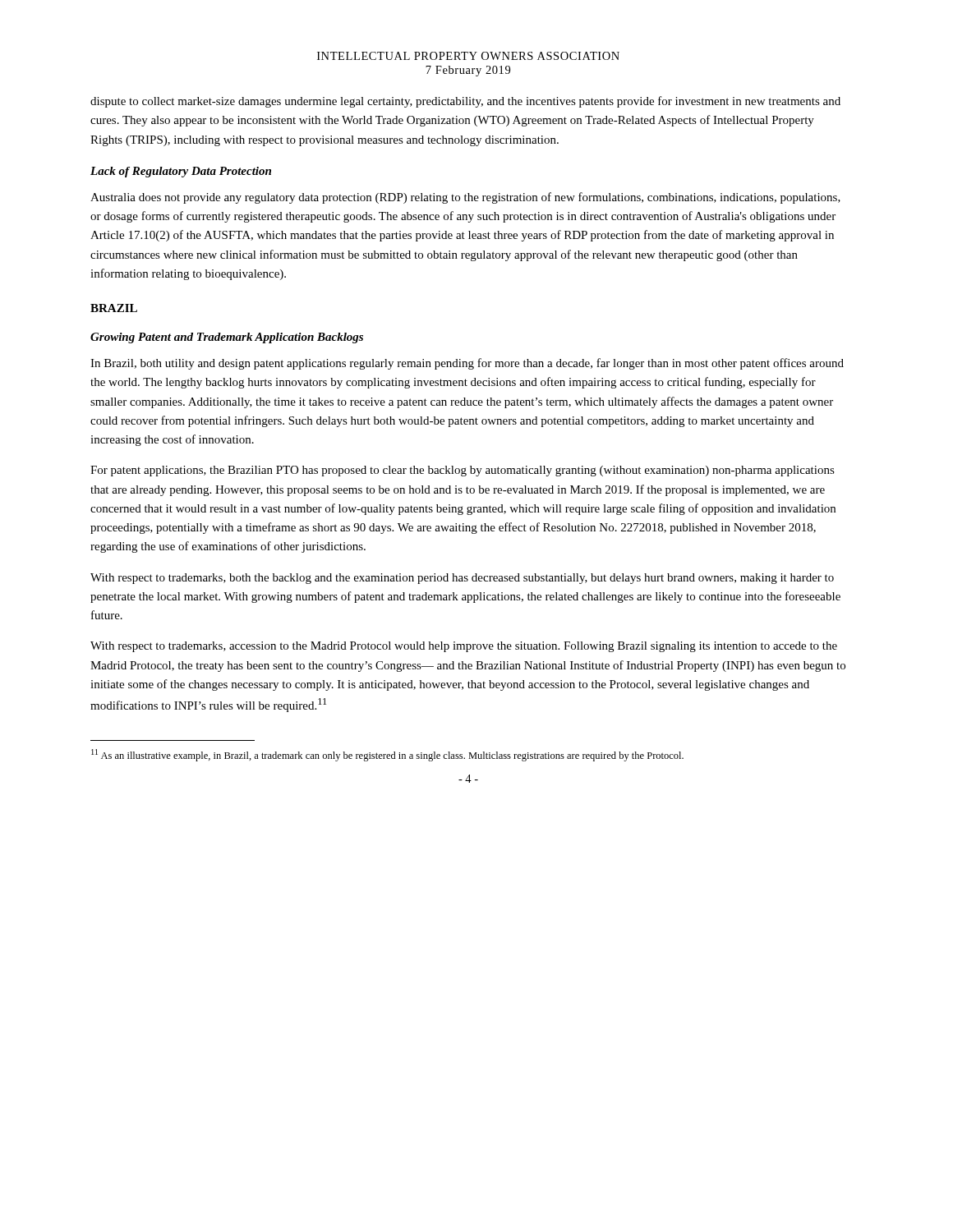
Task: Locate the text block starting "Lack of Regulatory Data Protection"
Action: (181, 171)
